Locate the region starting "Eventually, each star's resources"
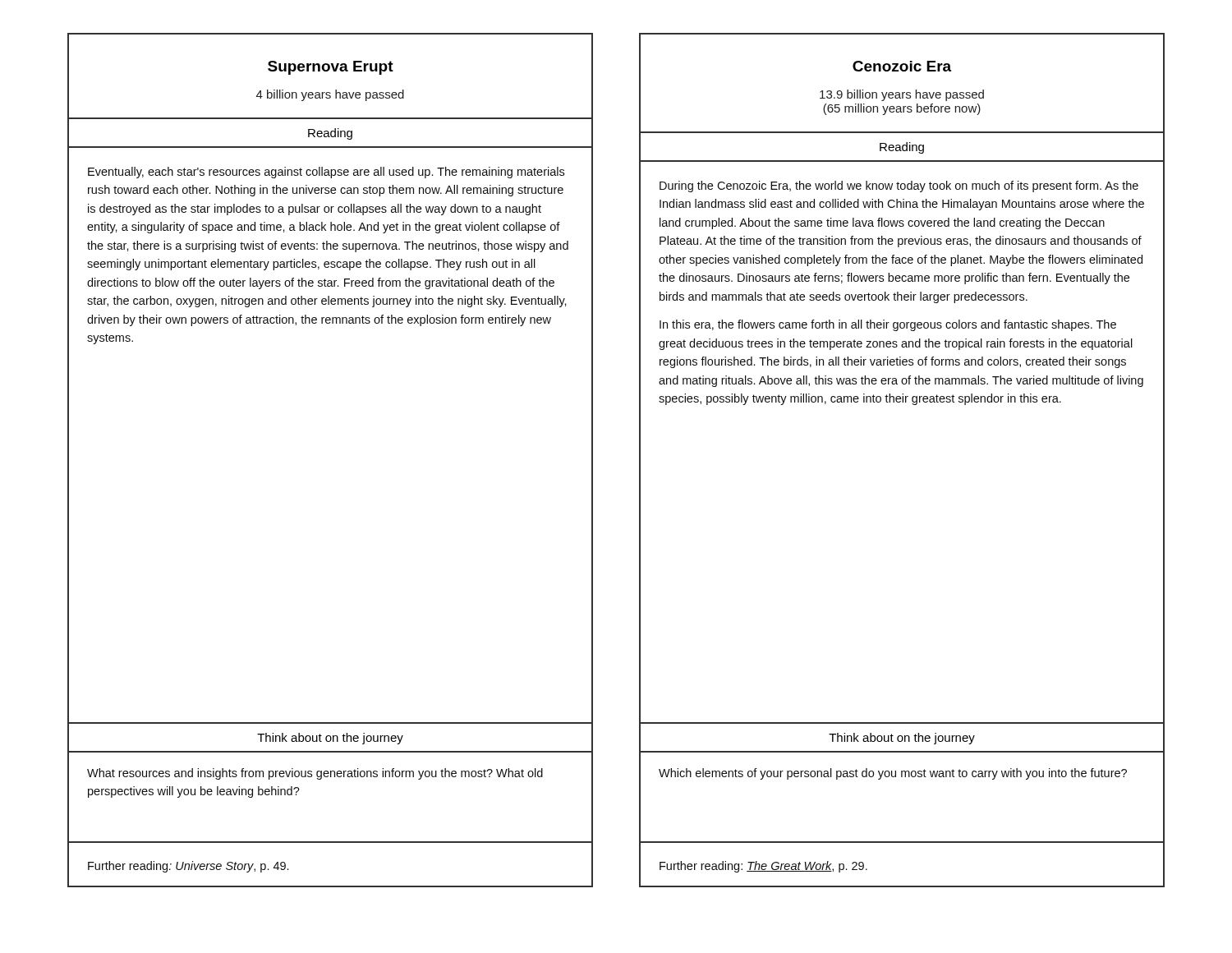The width and height of the screenshot is (1232, 953). click(330, 255)
